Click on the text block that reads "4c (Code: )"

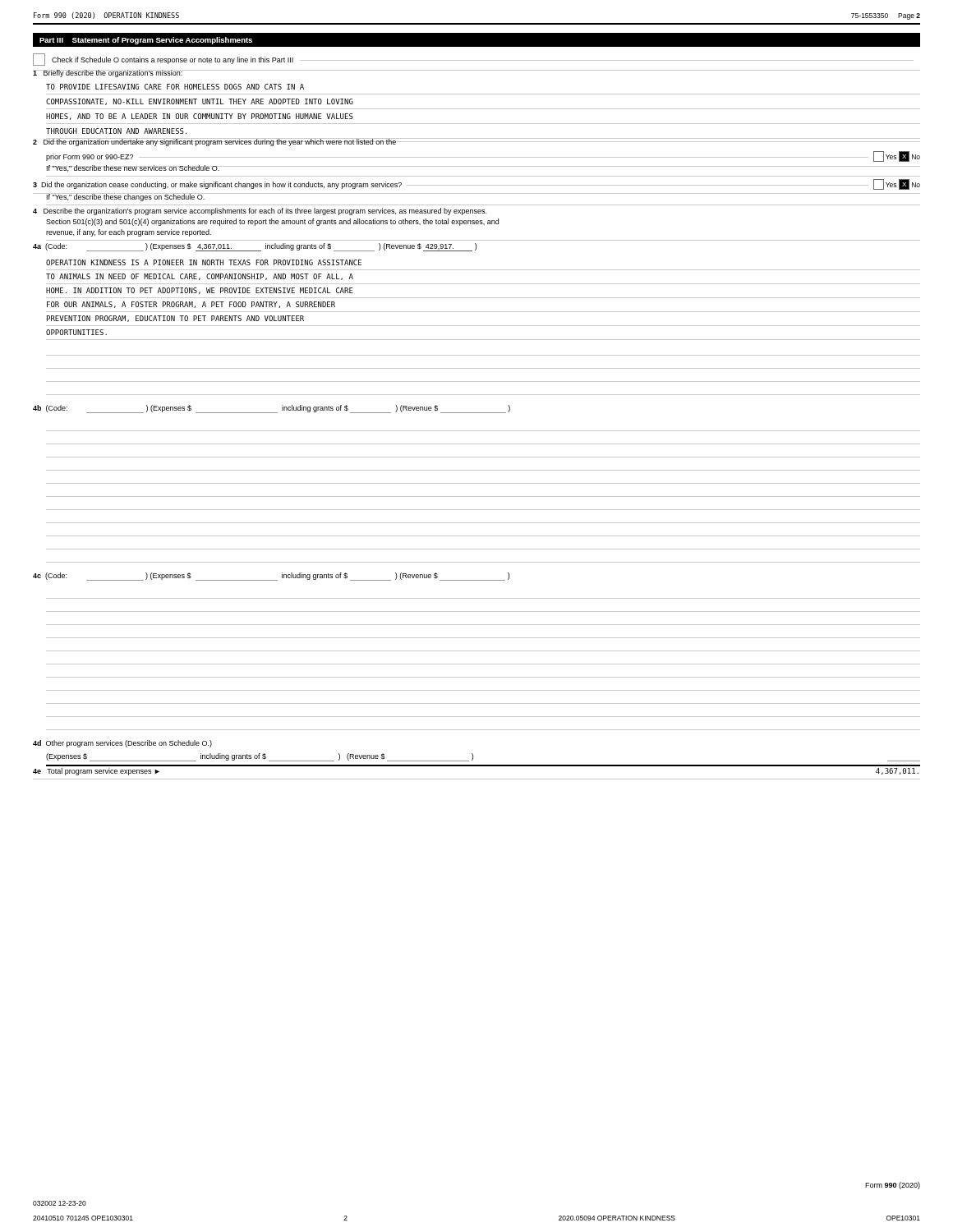tap(271, 576)
